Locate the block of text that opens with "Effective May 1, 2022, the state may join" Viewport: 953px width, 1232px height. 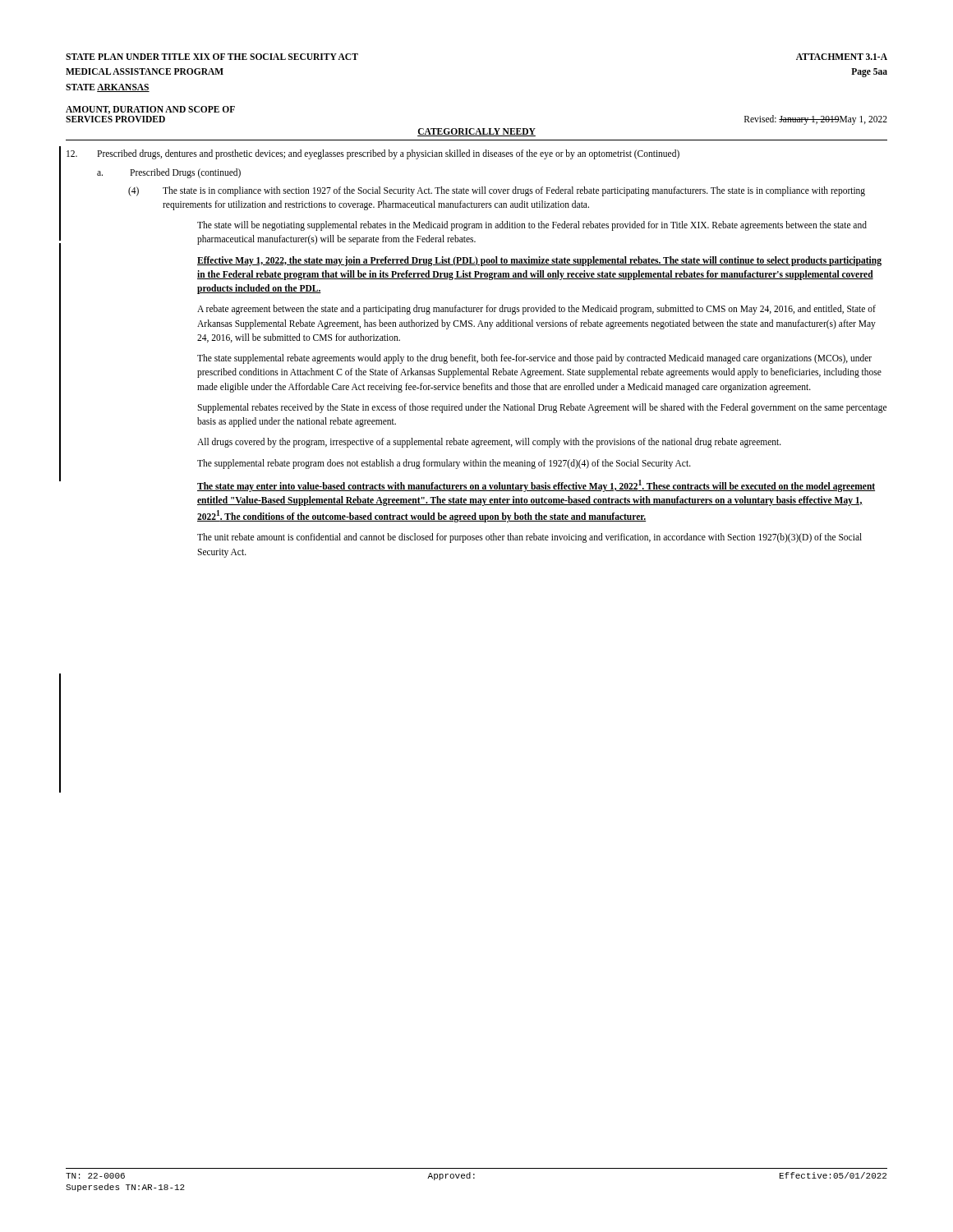tap(539, 274)
